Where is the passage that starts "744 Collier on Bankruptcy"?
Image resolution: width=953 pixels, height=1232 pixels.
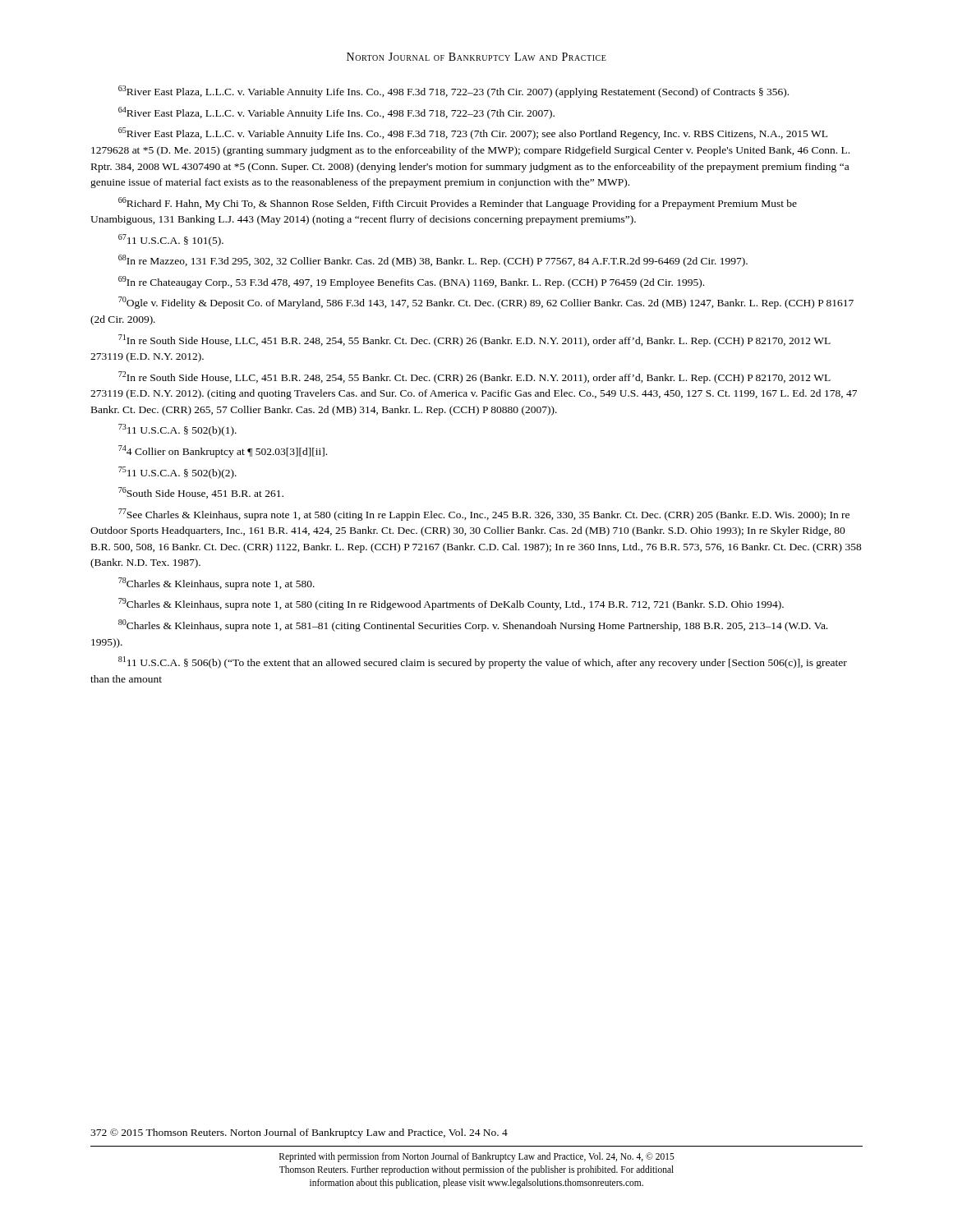tap(223, 451)
